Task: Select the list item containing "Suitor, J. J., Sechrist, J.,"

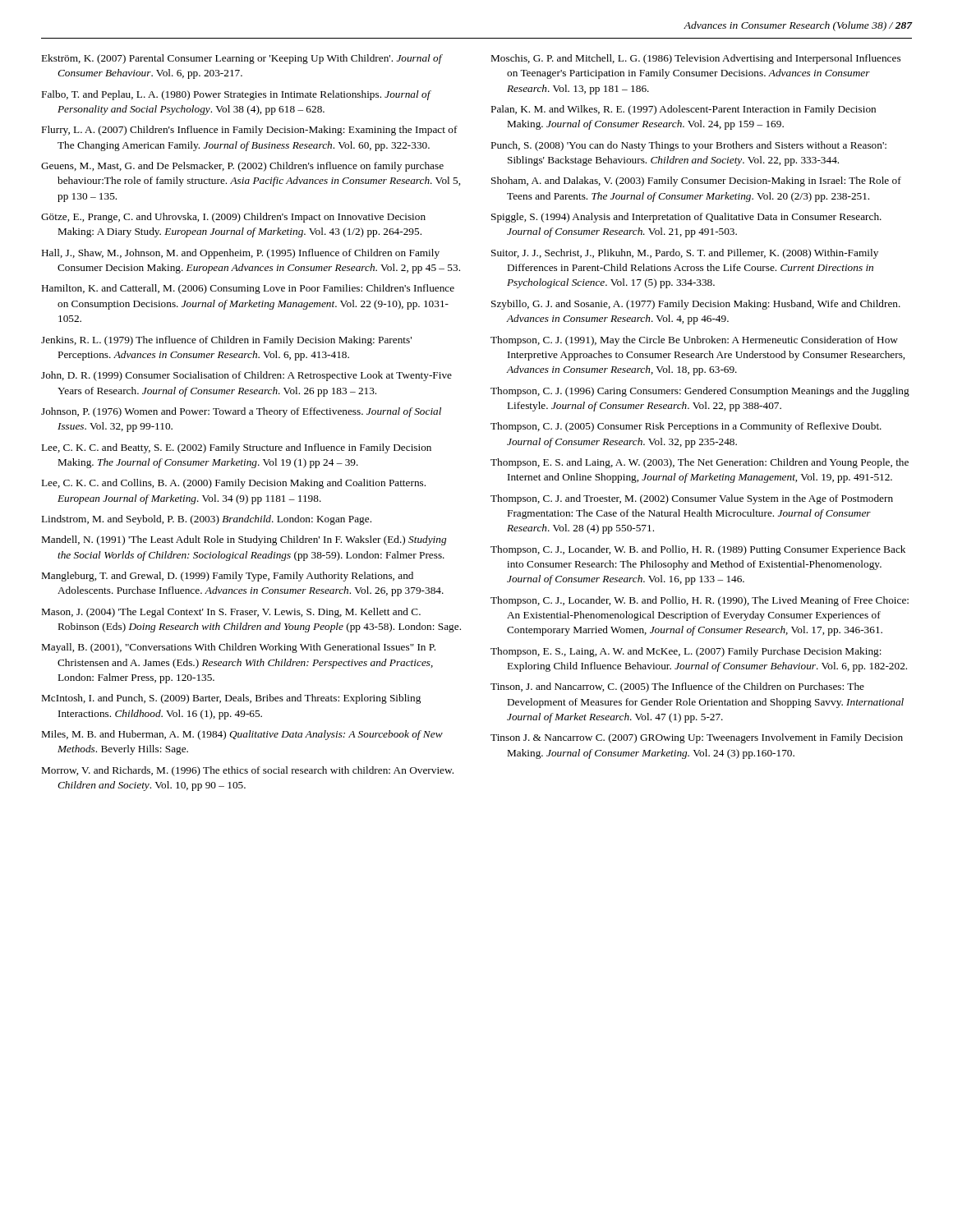Action: coord(684,267)
